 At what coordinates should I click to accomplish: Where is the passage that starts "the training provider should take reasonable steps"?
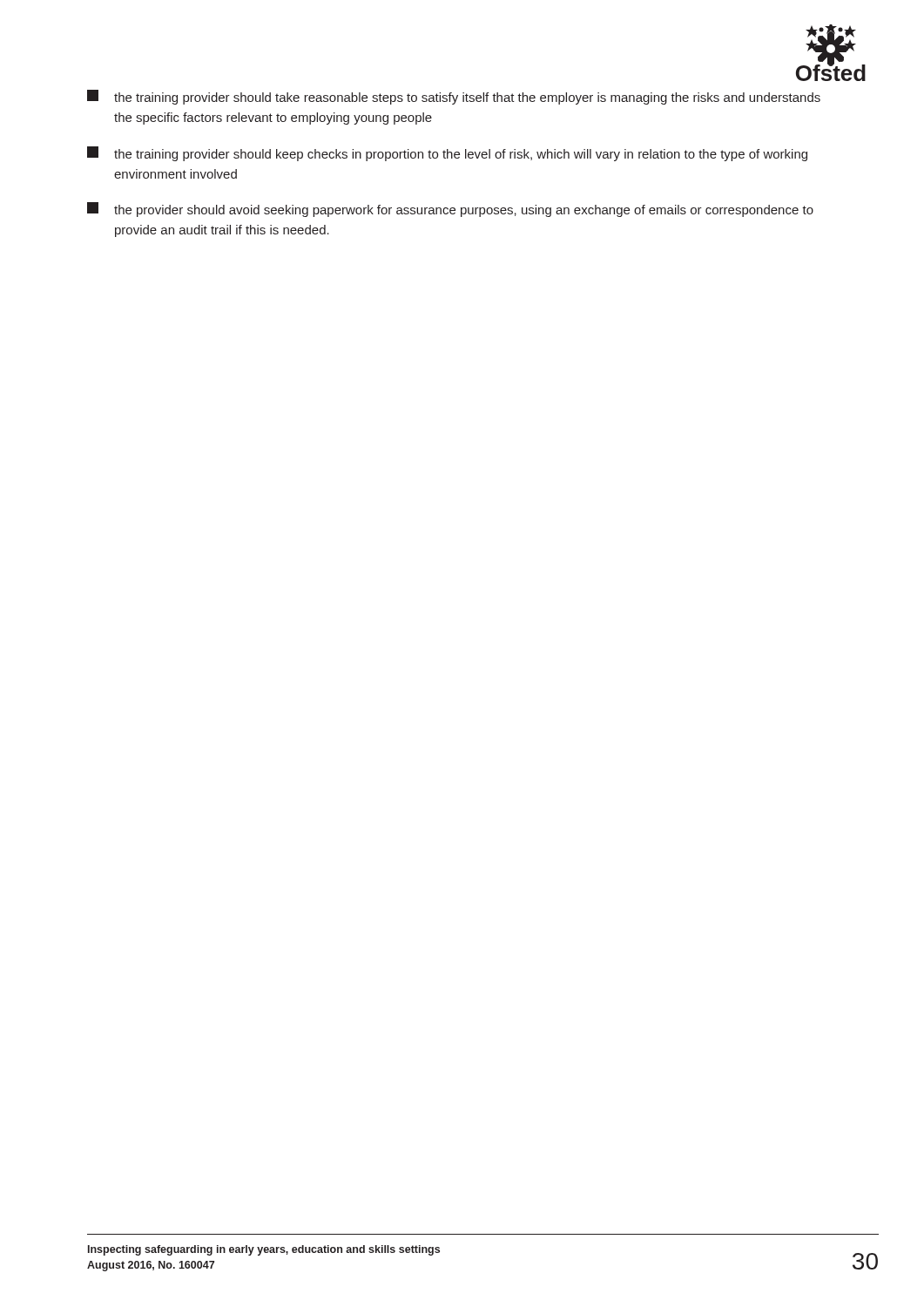coord(462,107)
